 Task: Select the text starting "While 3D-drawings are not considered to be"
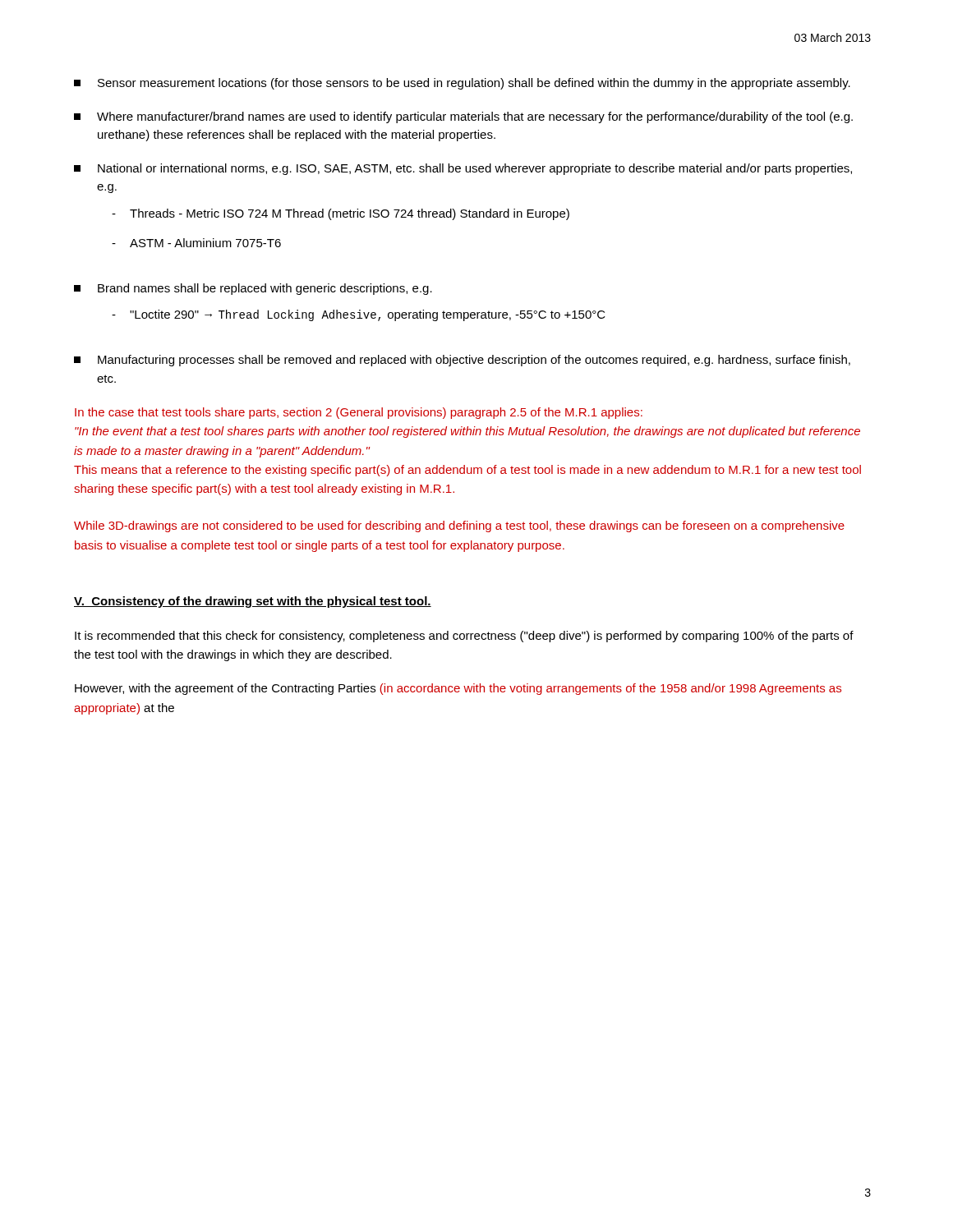tap(459, 535)
